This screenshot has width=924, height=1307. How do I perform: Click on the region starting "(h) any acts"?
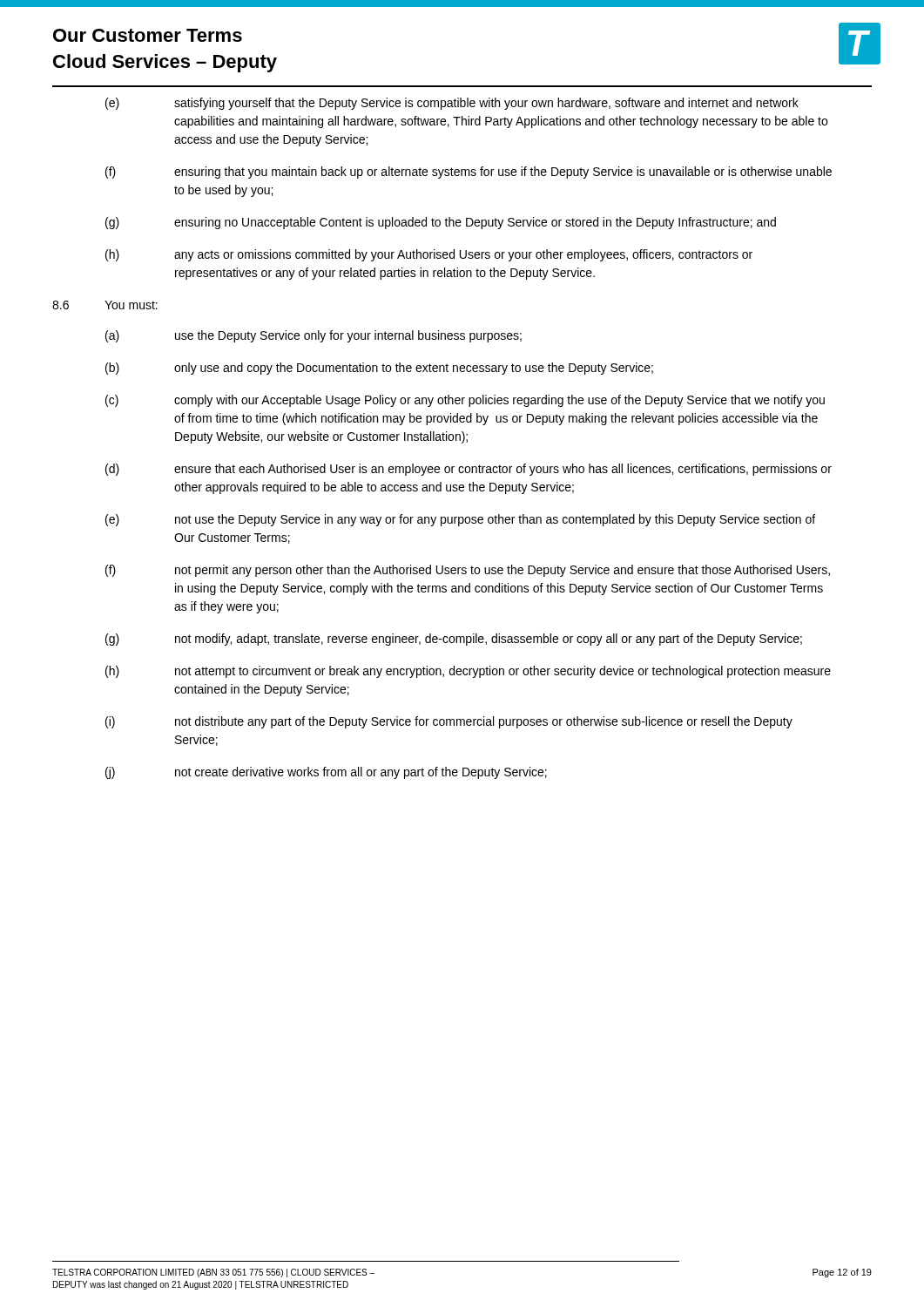point(444,264)
